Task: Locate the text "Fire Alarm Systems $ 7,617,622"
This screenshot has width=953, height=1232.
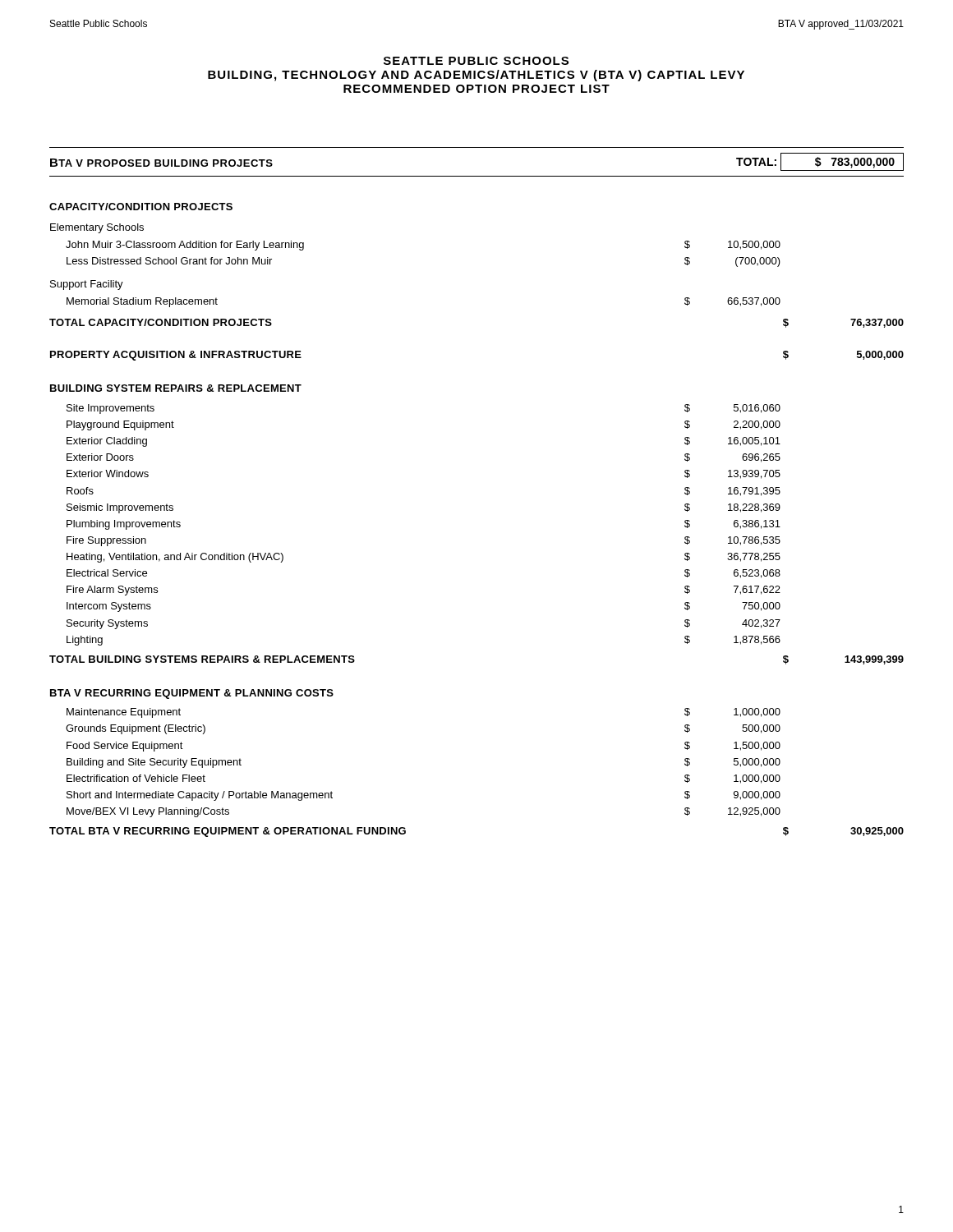Action: click(x=110, y=590)
